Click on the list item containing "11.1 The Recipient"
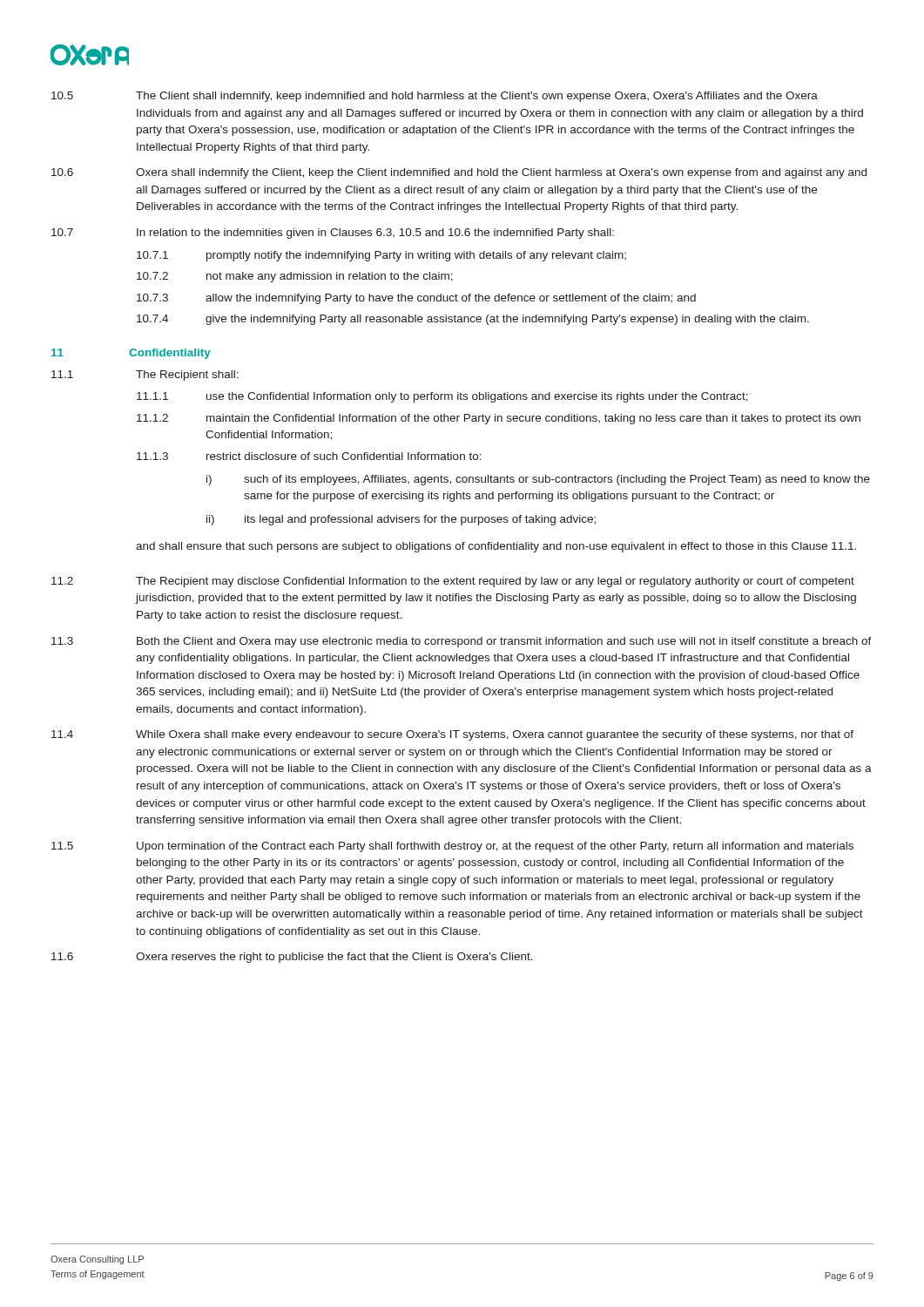 click(x=462, y=465)
